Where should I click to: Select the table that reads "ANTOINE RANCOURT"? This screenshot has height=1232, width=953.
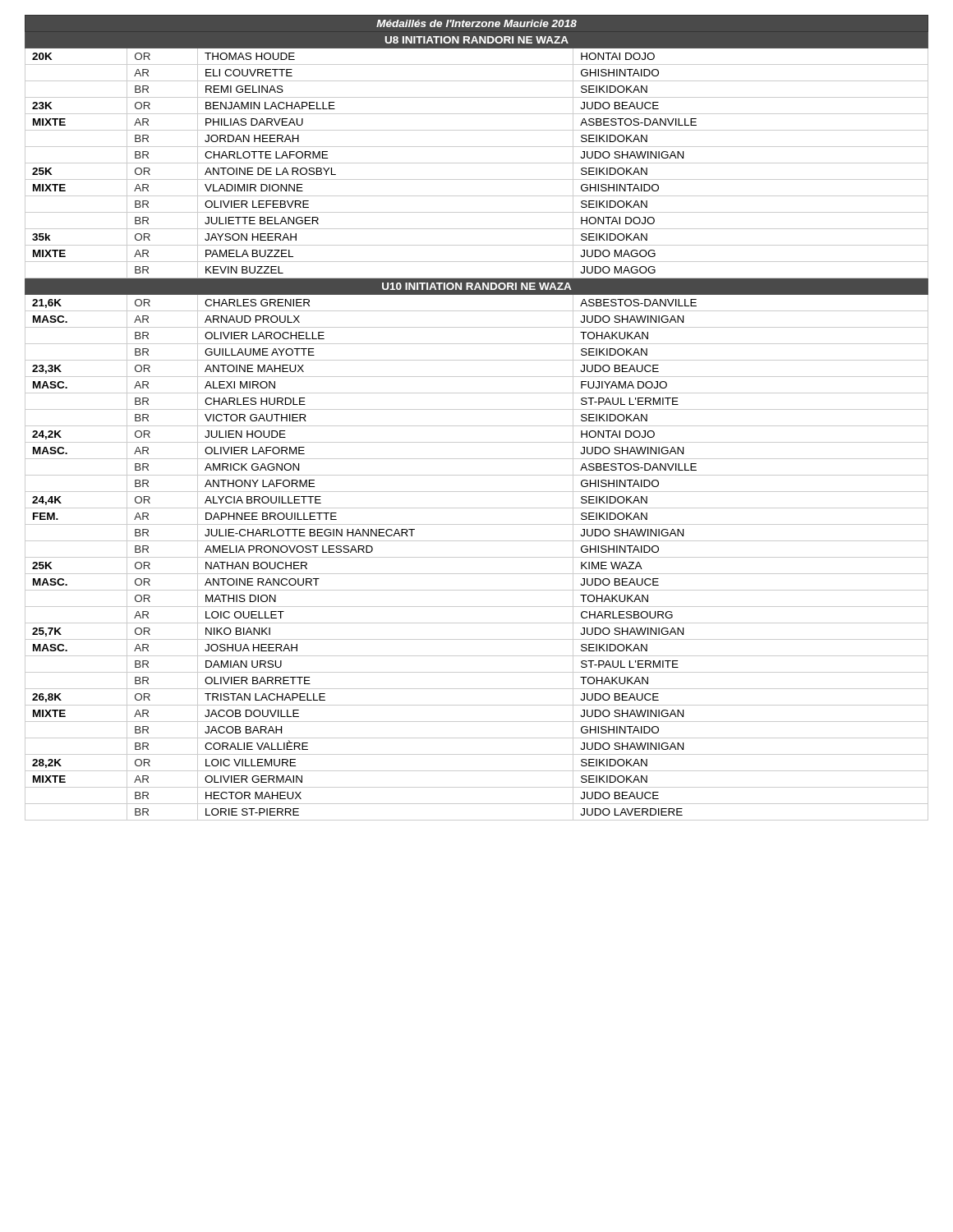pyautogui.click(x=476, y=418)
